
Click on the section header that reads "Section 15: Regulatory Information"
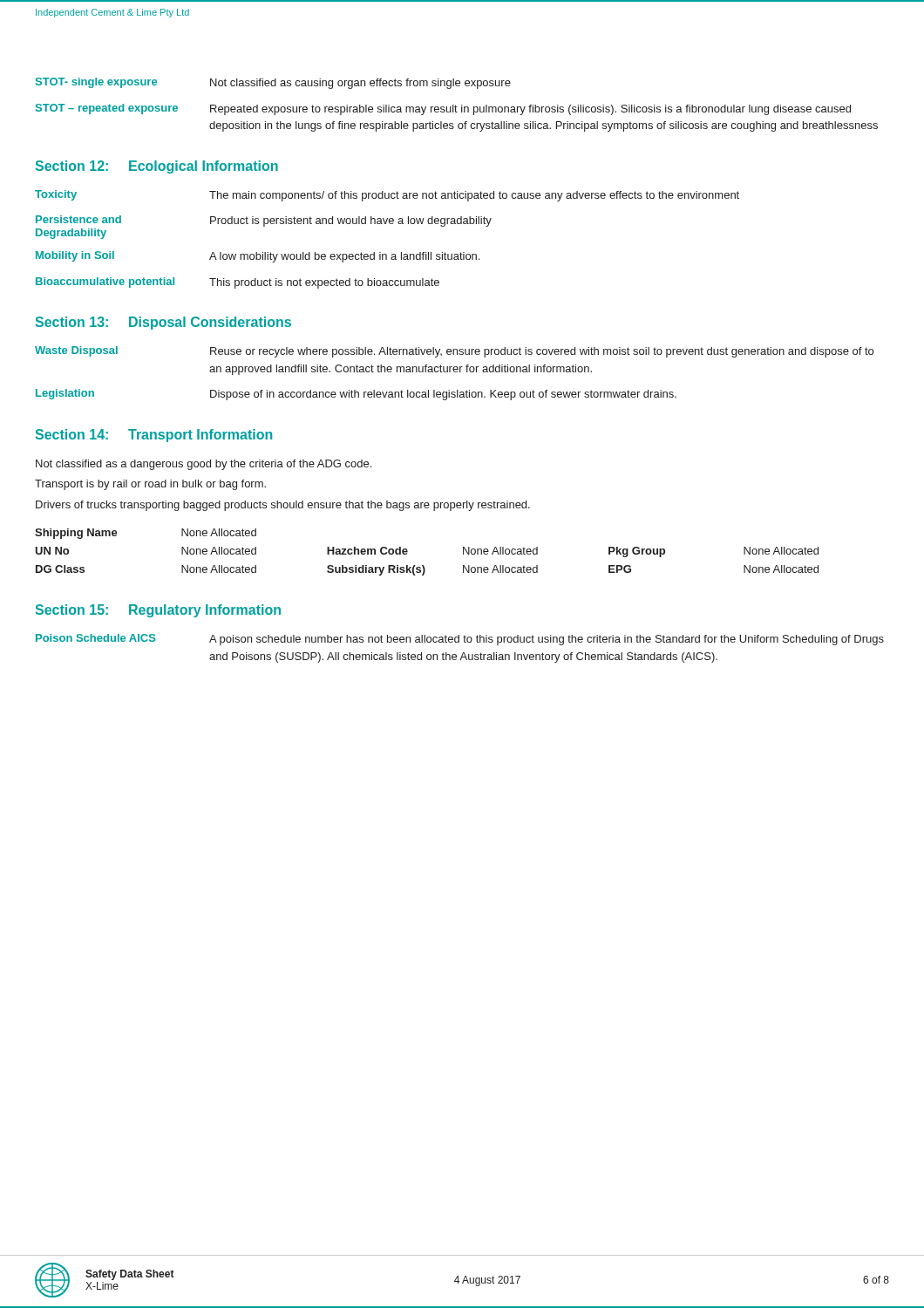tap(158, 610)
